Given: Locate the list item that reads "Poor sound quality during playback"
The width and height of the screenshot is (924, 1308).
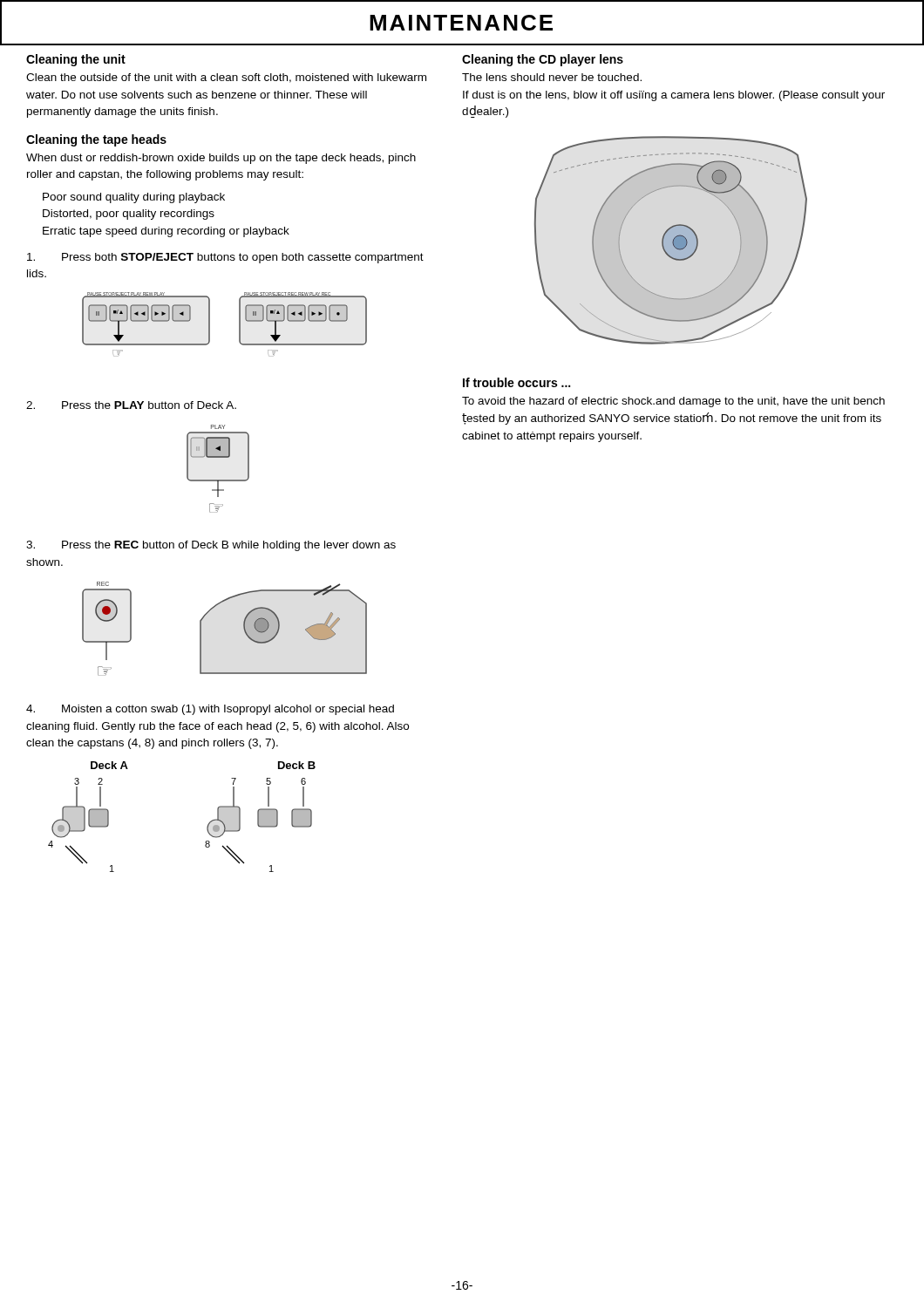Looking at the screenshot, I should [133, 196].
